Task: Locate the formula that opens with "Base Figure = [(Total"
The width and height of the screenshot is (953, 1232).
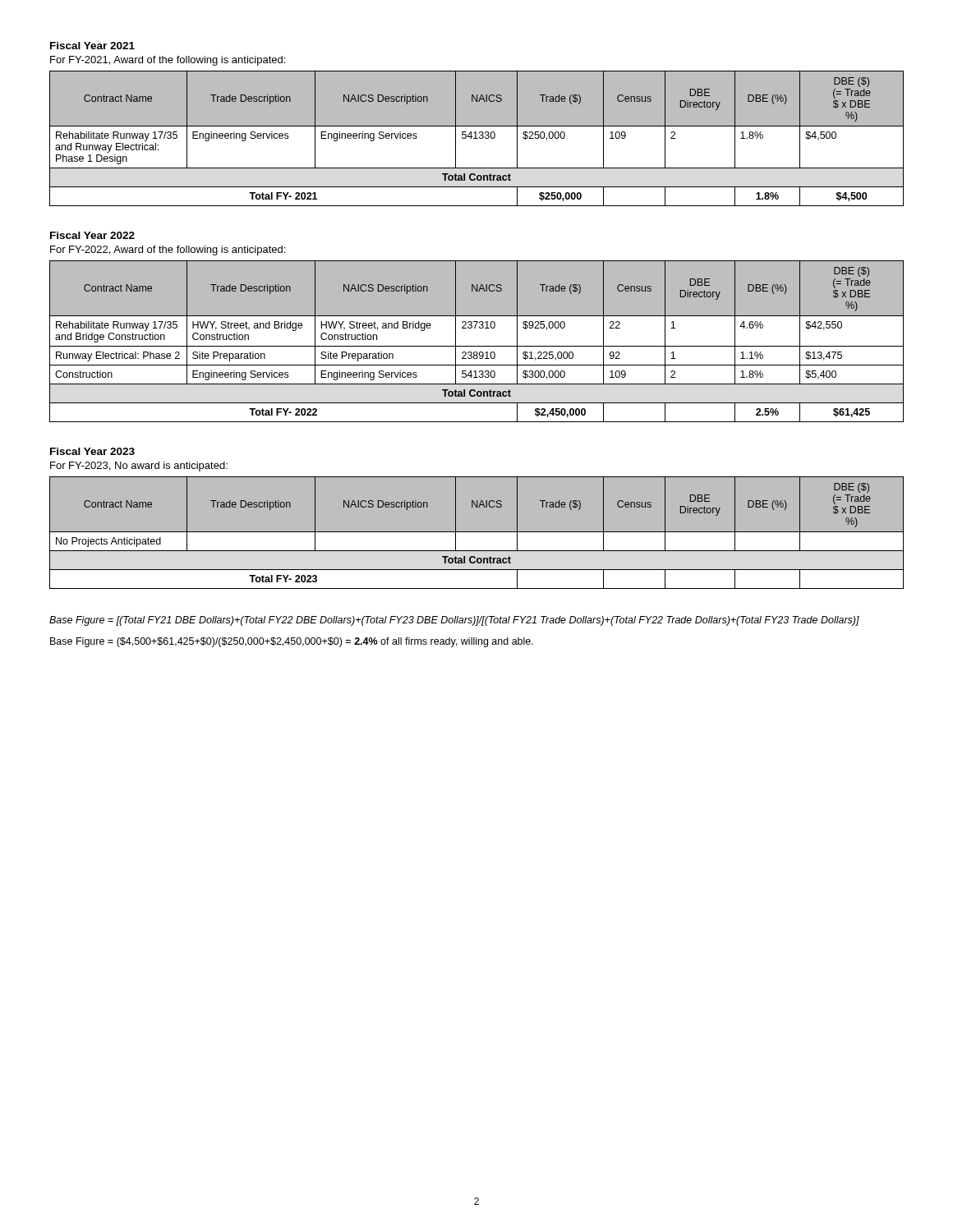Action: [x=454, y=620]
